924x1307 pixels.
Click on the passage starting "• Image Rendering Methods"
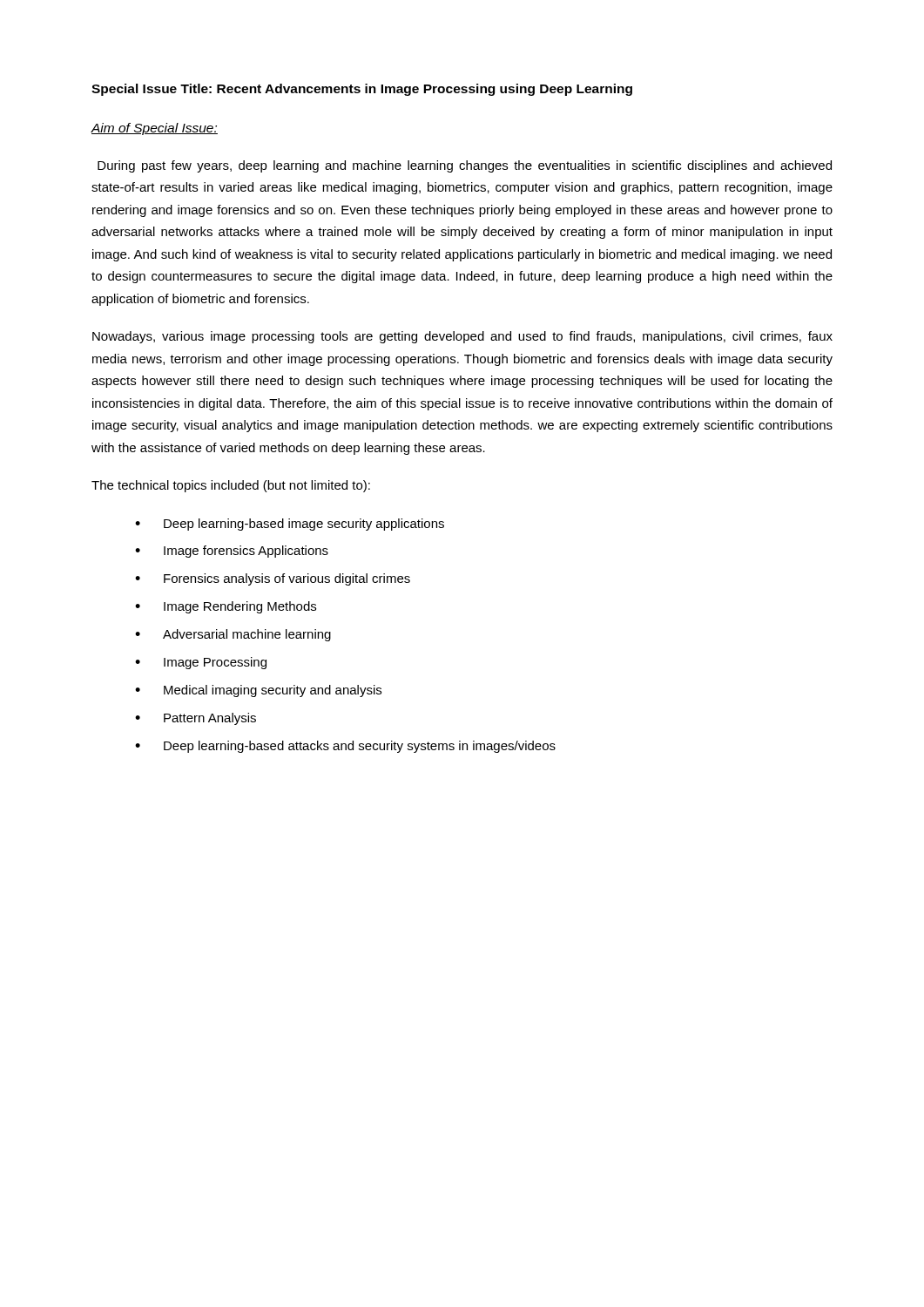point(226,607)
